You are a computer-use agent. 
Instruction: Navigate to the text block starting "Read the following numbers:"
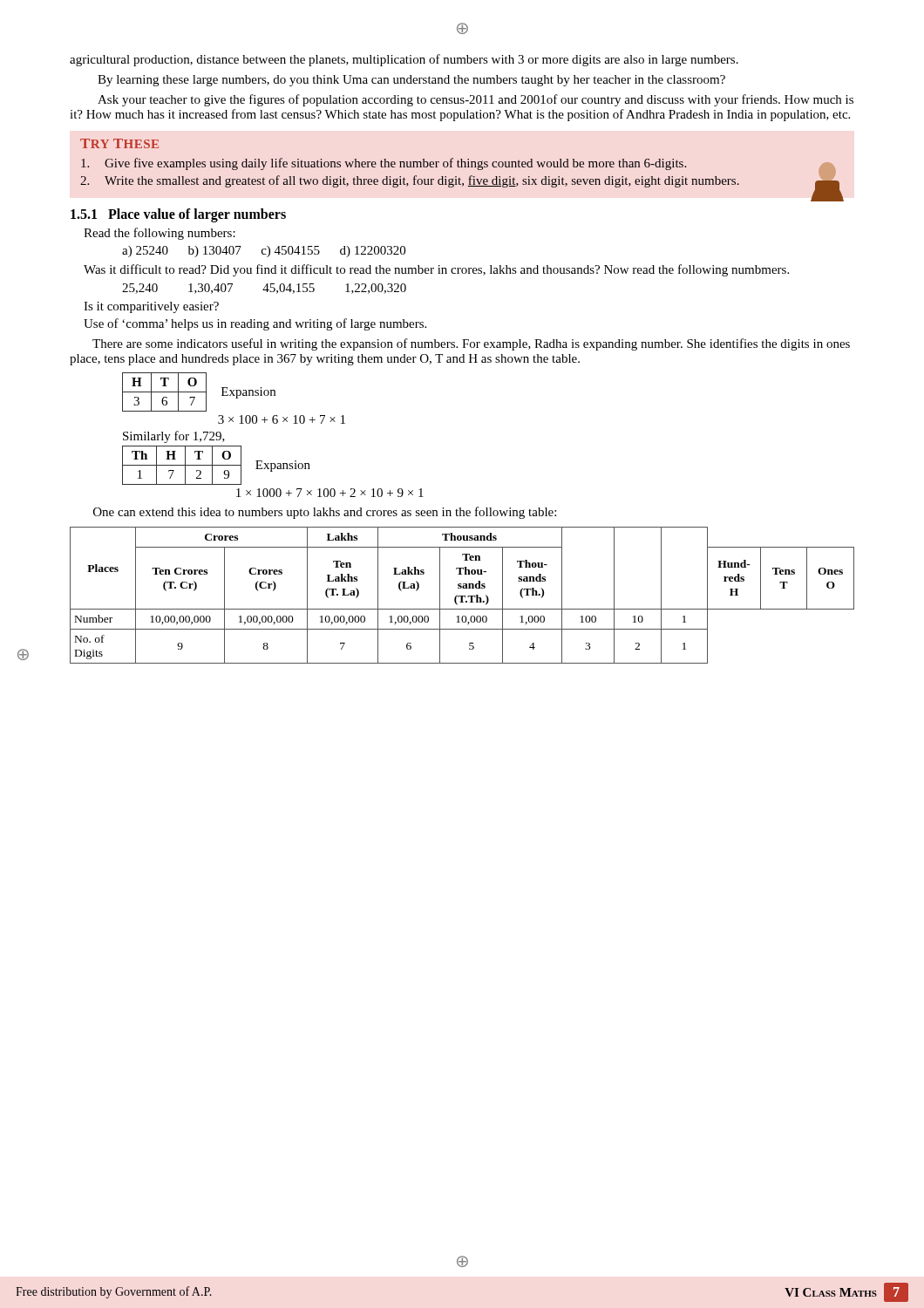(160, 233)
